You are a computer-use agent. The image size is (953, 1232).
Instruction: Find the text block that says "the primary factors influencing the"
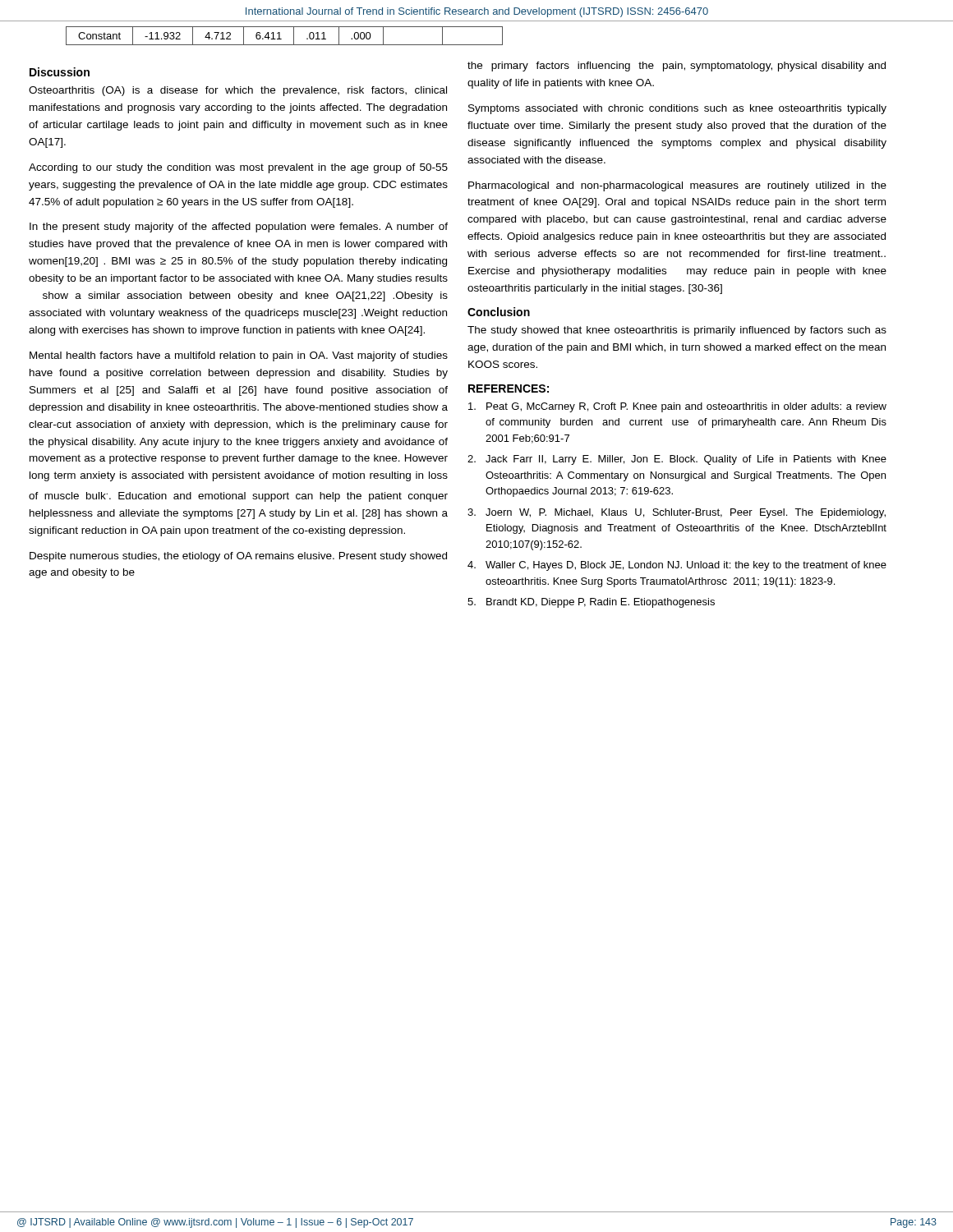(677, 74)
